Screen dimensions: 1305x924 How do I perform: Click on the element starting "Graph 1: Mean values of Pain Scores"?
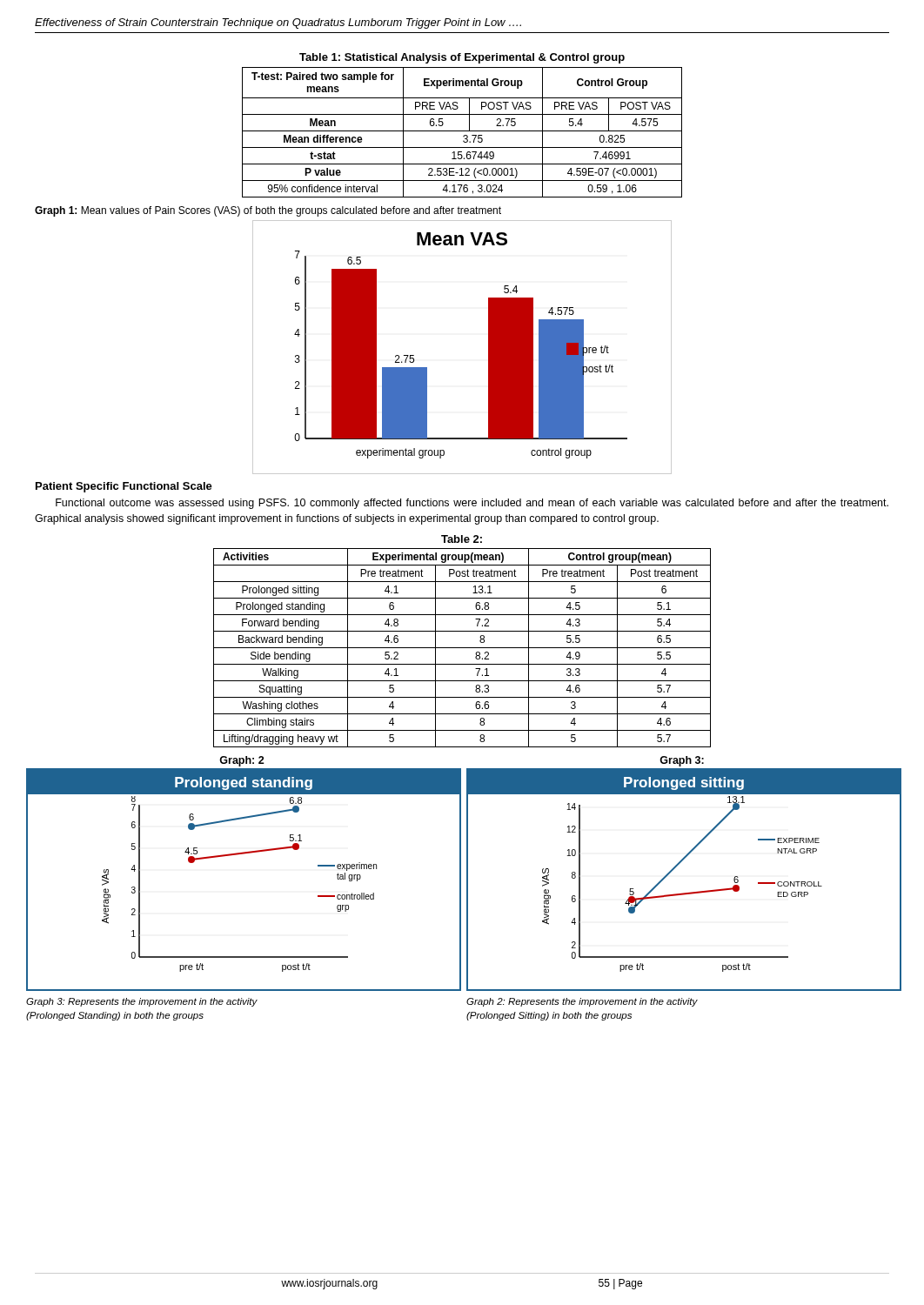[x=268, y=211]
